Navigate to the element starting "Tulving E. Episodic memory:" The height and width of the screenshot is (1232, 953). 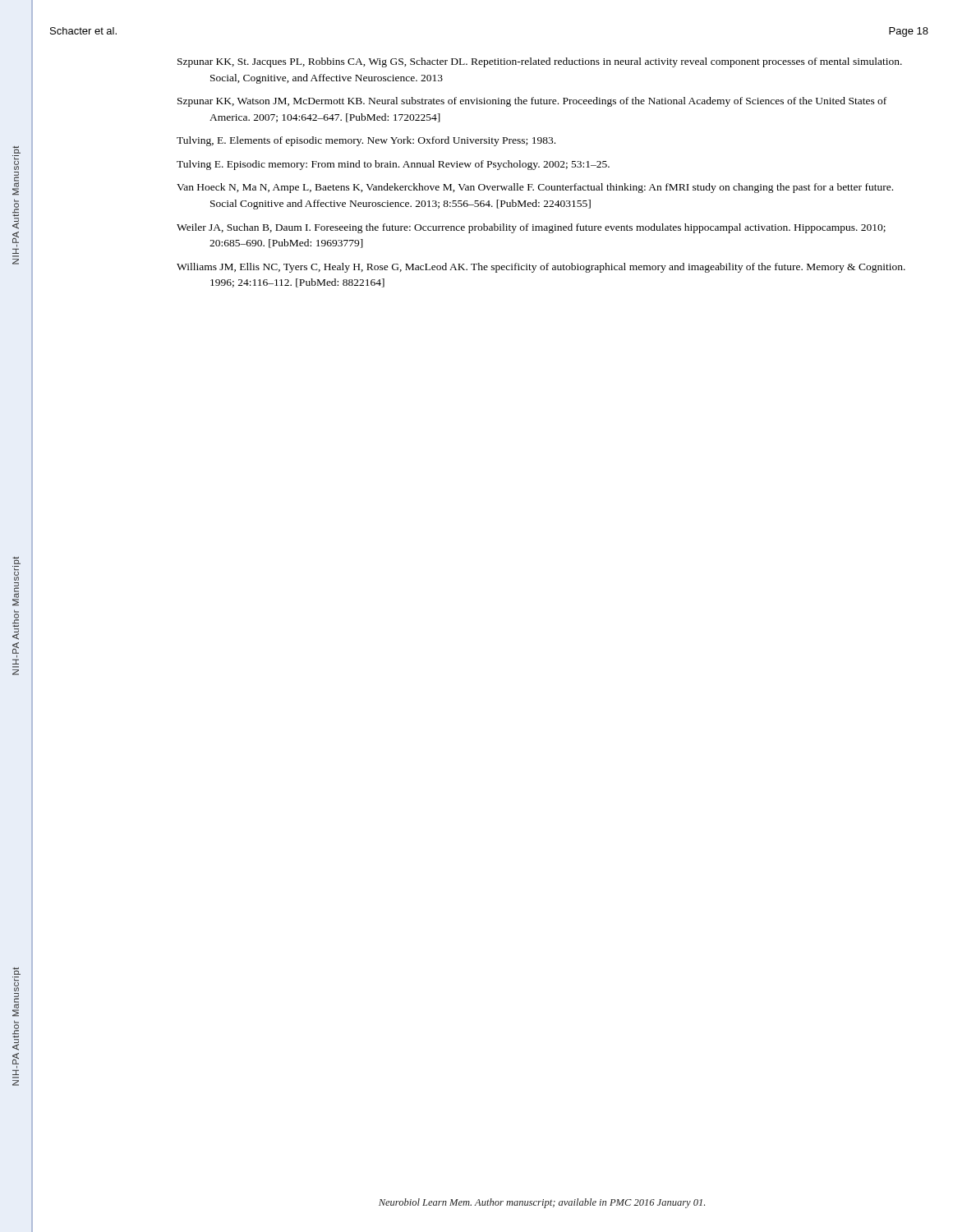coord(393,164)
